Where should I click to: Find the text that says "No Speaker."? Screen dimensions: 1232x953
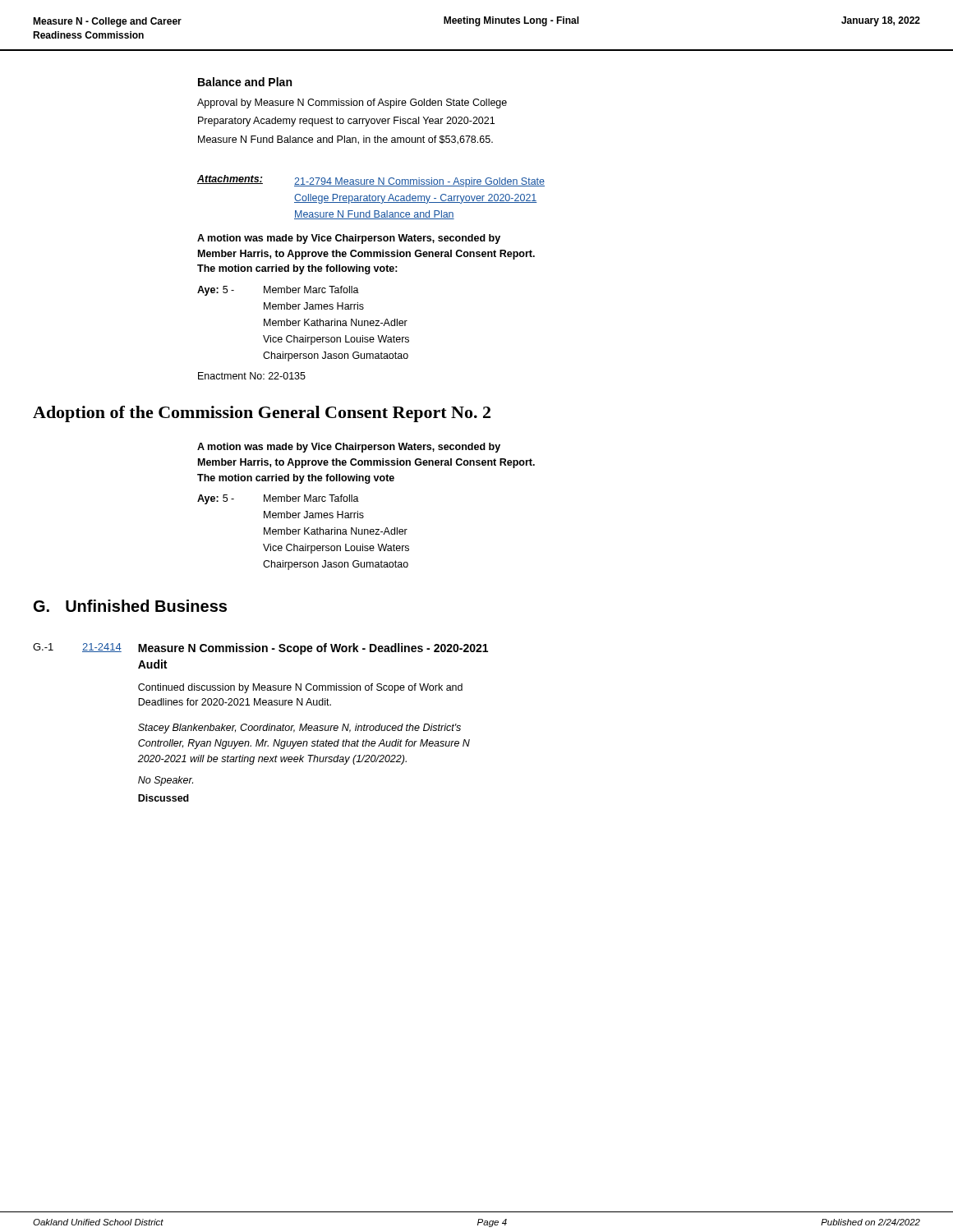pos(166,781)
